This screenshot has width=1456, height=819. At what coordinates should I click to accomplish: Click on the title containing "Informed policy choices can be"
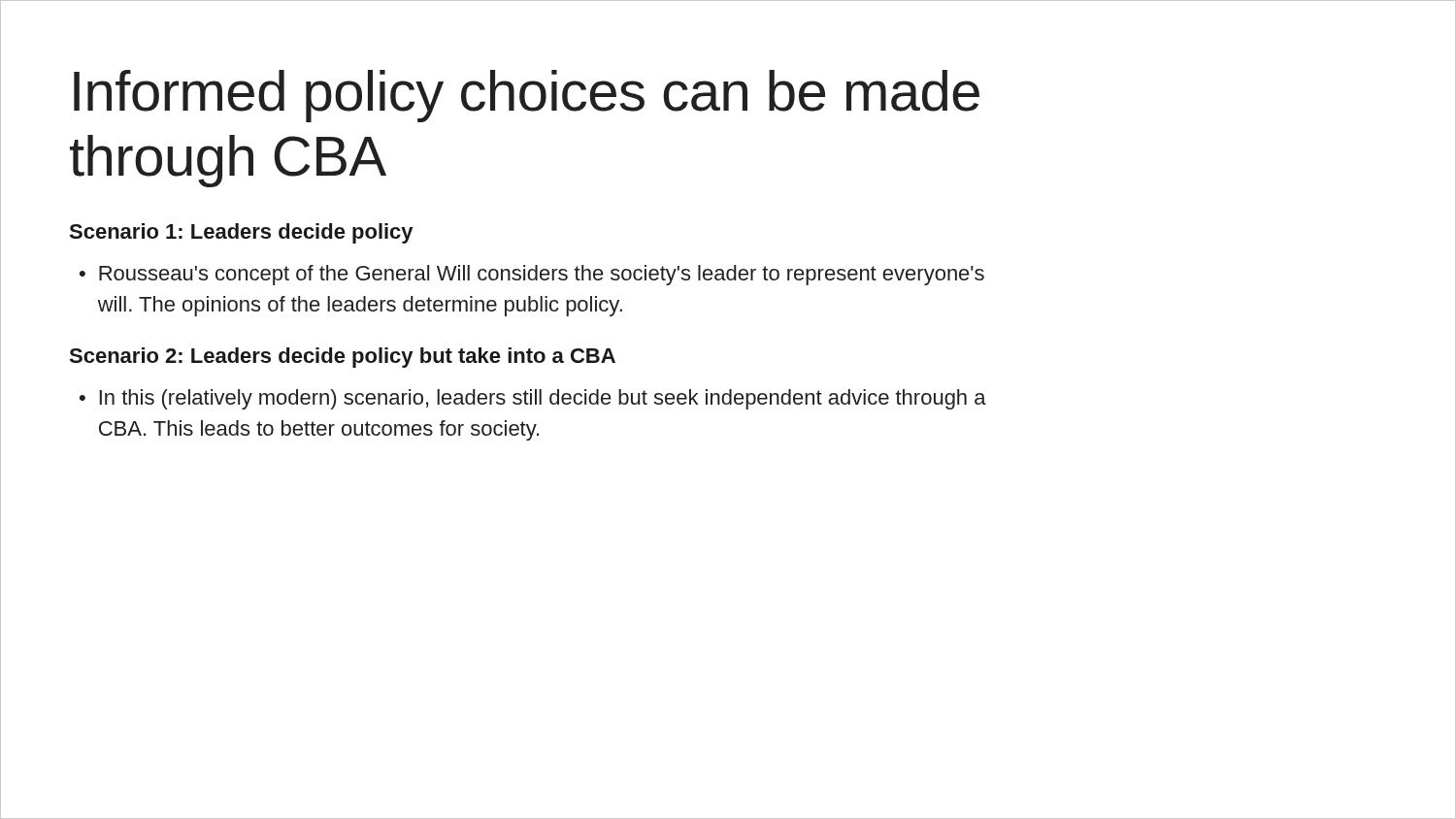coord(525,123)
